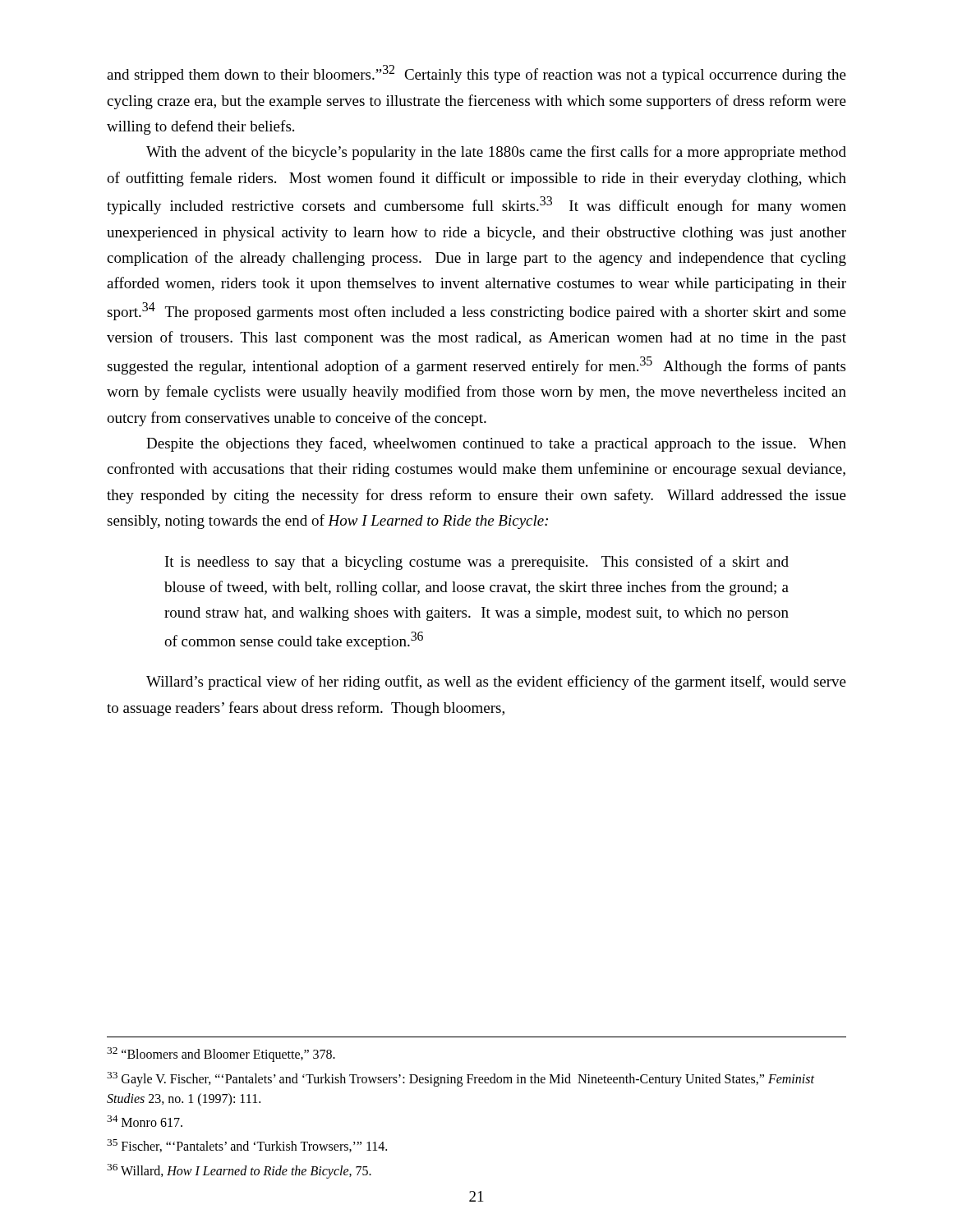Screen dimensions: 1232x953
Task: Click on the footnote that reads "36 Willard, How I"
Action: [x=239, y=1171]
